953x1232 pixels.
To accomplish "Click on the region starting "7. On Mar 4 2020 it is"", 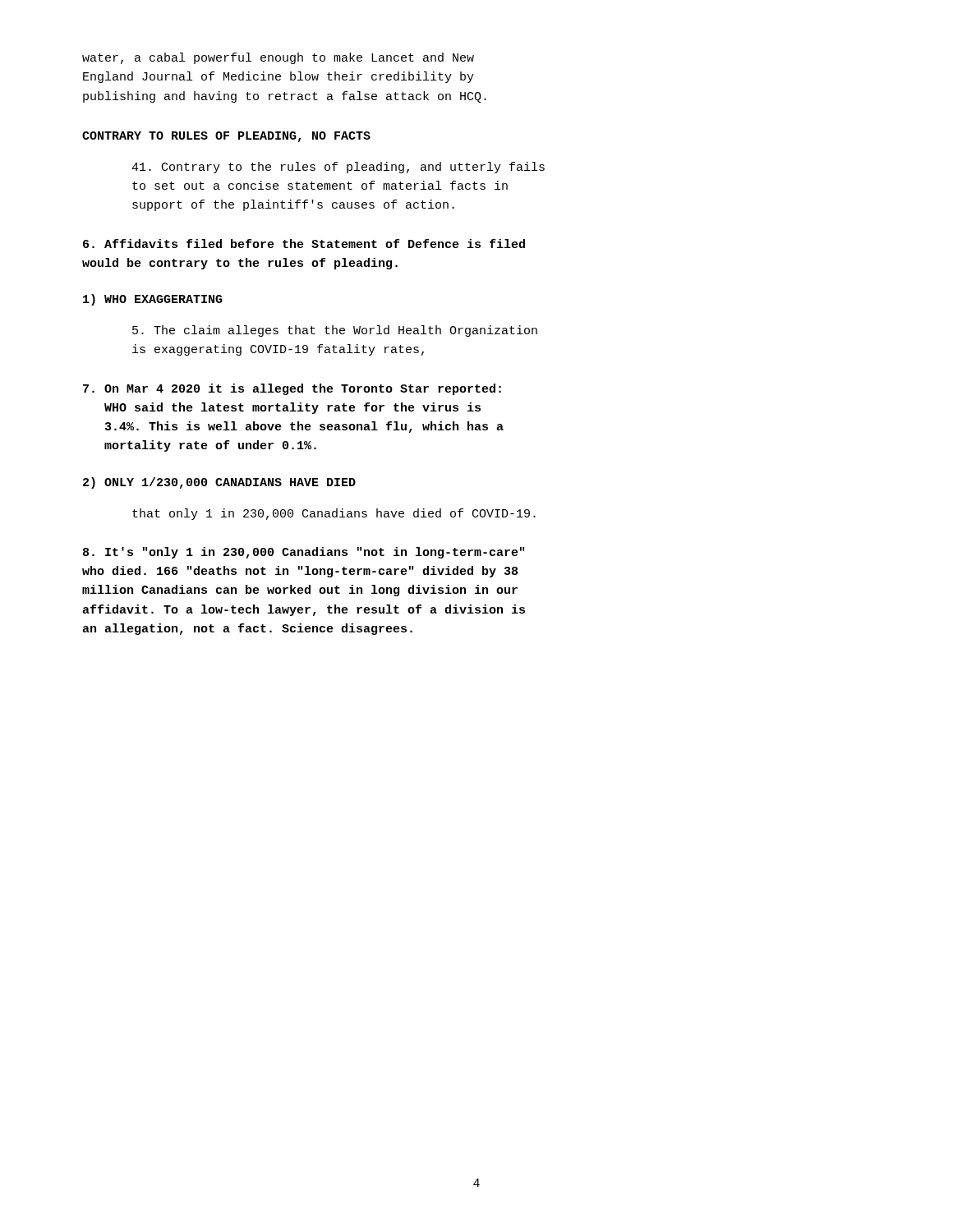I will click(x=476, y=418).
